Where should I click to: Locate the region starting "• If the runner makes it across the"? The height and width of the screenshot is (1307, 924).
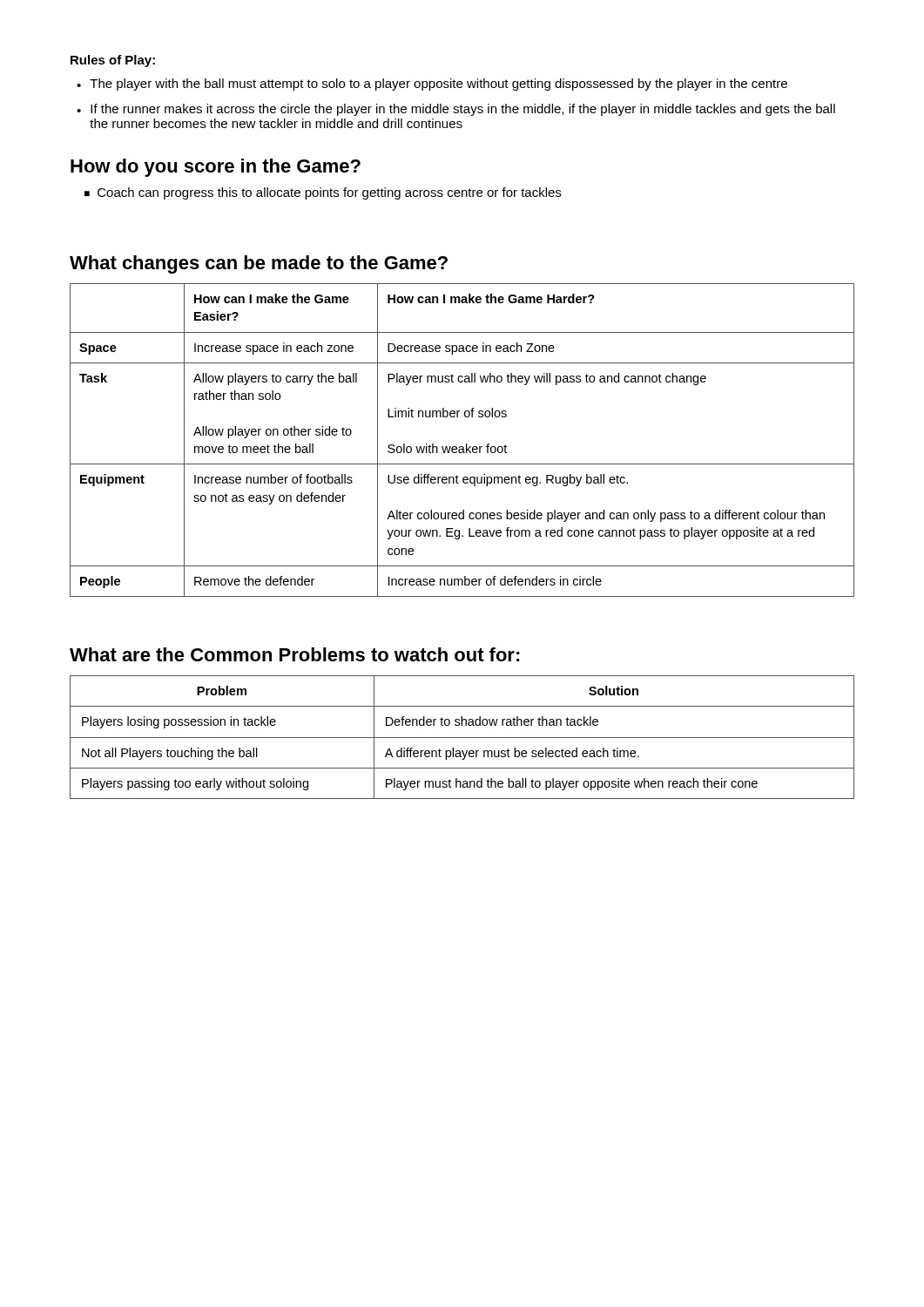(x=465, y=116)
